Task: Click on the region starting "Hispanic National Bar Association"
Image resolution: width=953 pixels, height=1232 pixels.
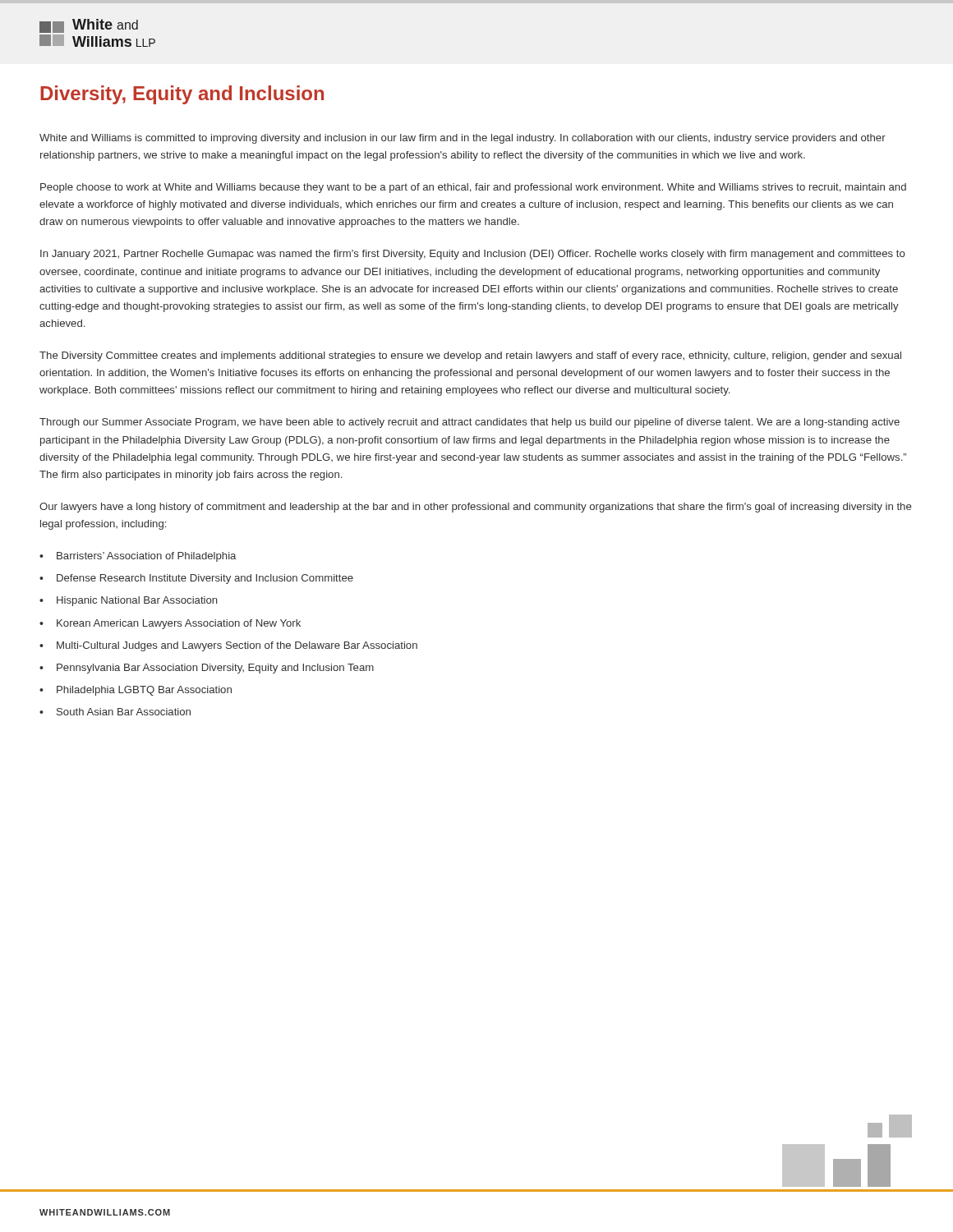Action: 137,600
